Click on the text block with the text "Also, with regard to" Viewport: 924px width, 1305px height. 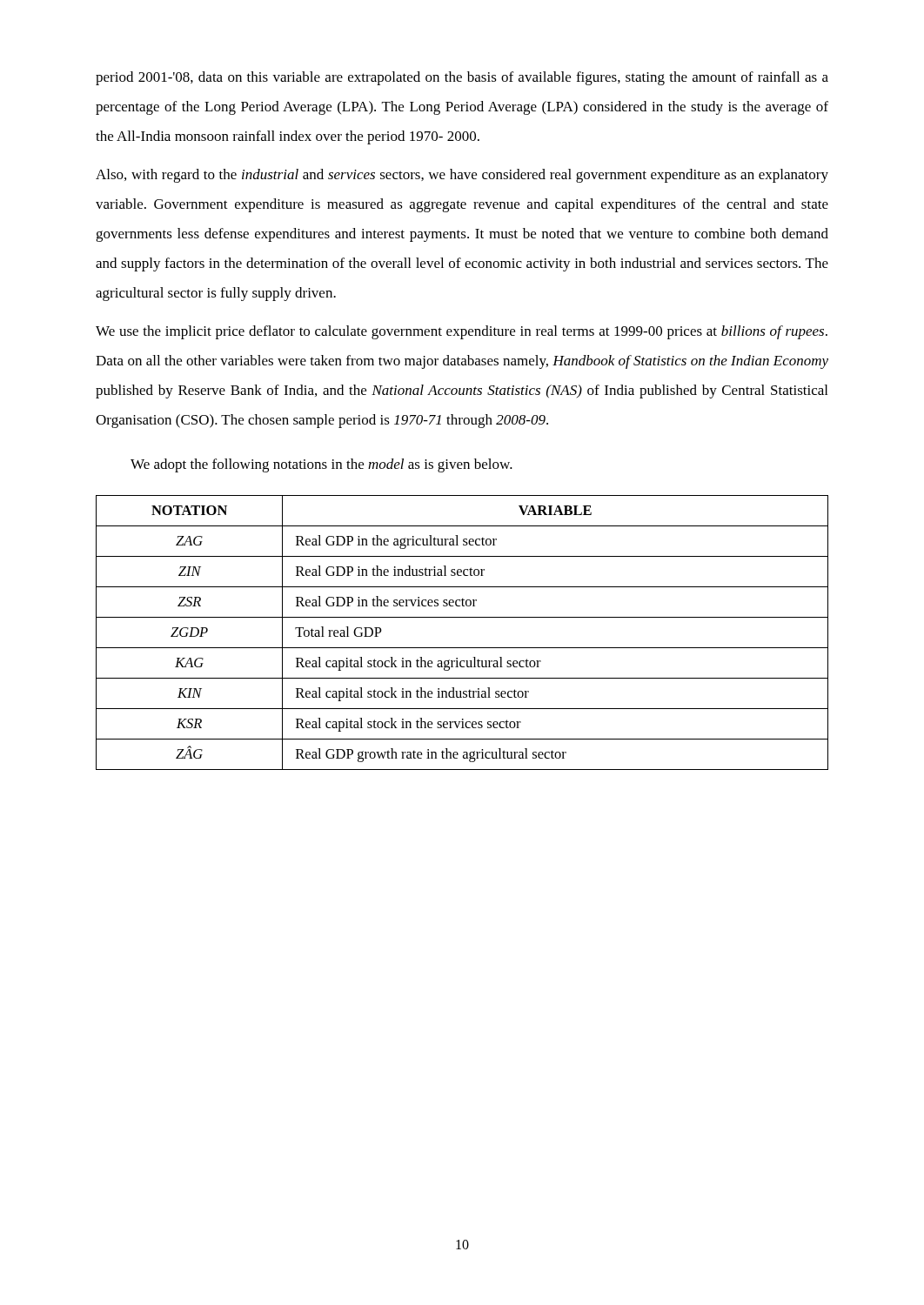pos(462,234)
